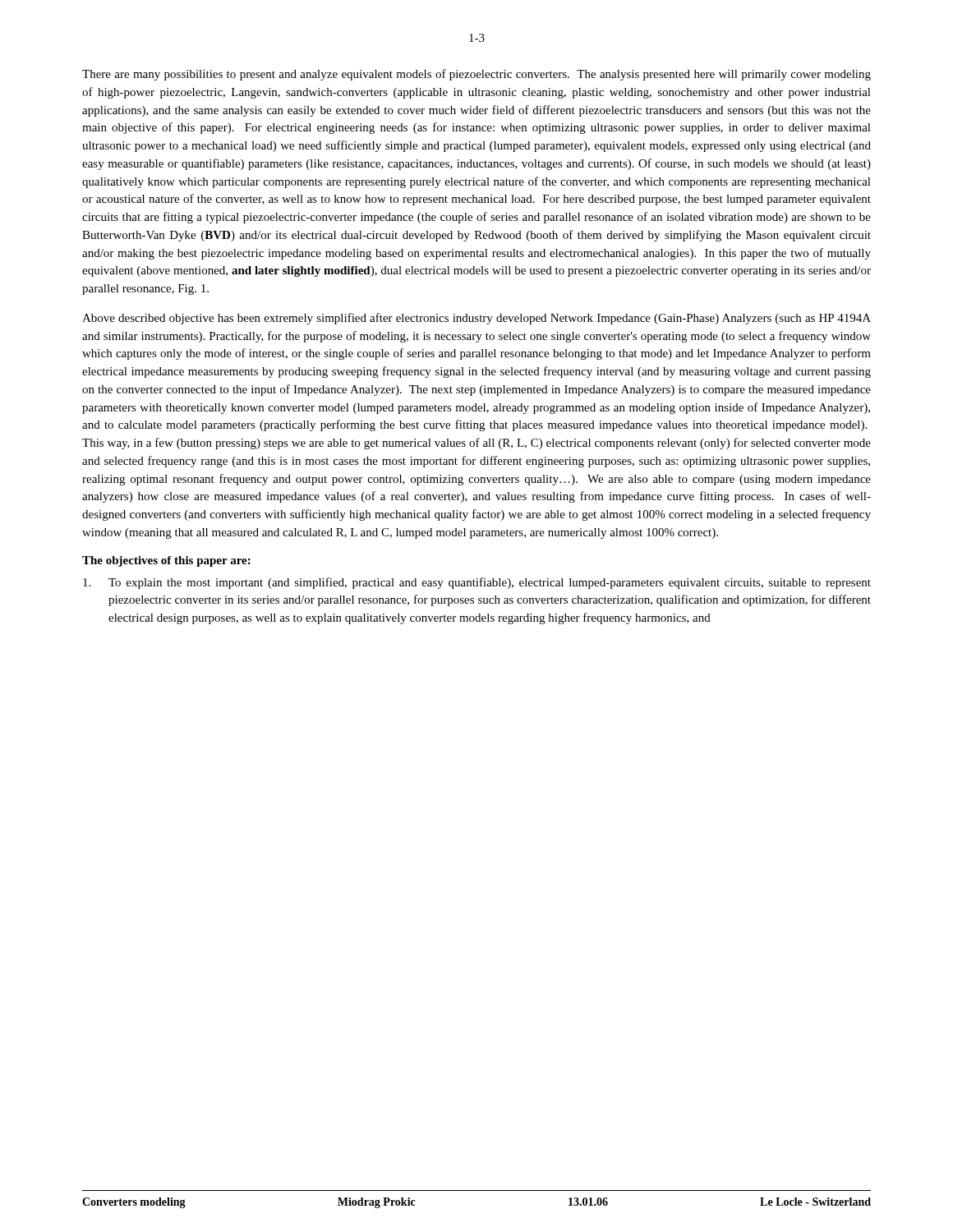Where is the passage that starts "To explain the most important (and simplified,"?

tap(476, 601)
